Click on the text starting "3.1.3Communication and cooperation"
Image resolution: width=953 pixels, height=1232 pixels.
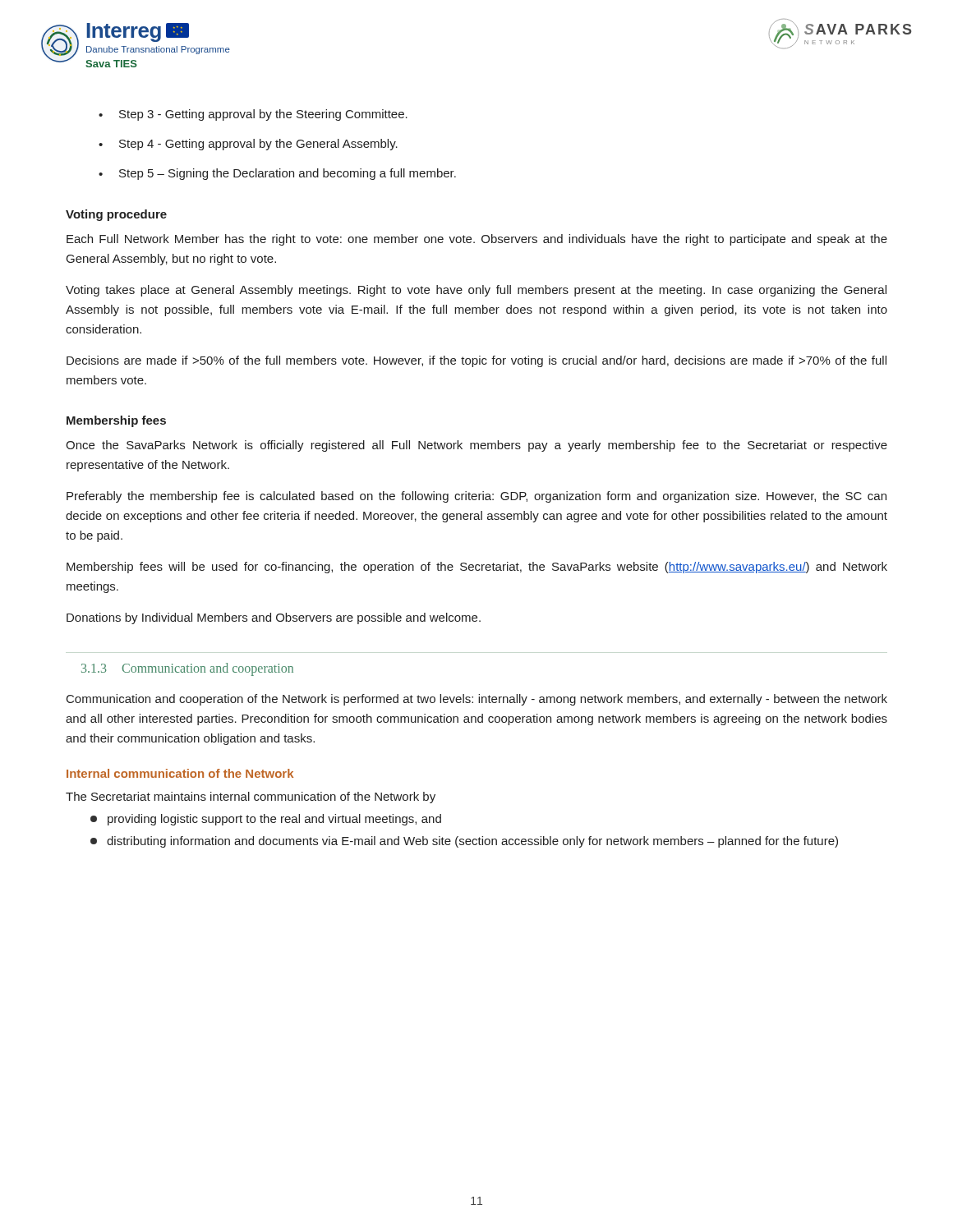point(187,668)
